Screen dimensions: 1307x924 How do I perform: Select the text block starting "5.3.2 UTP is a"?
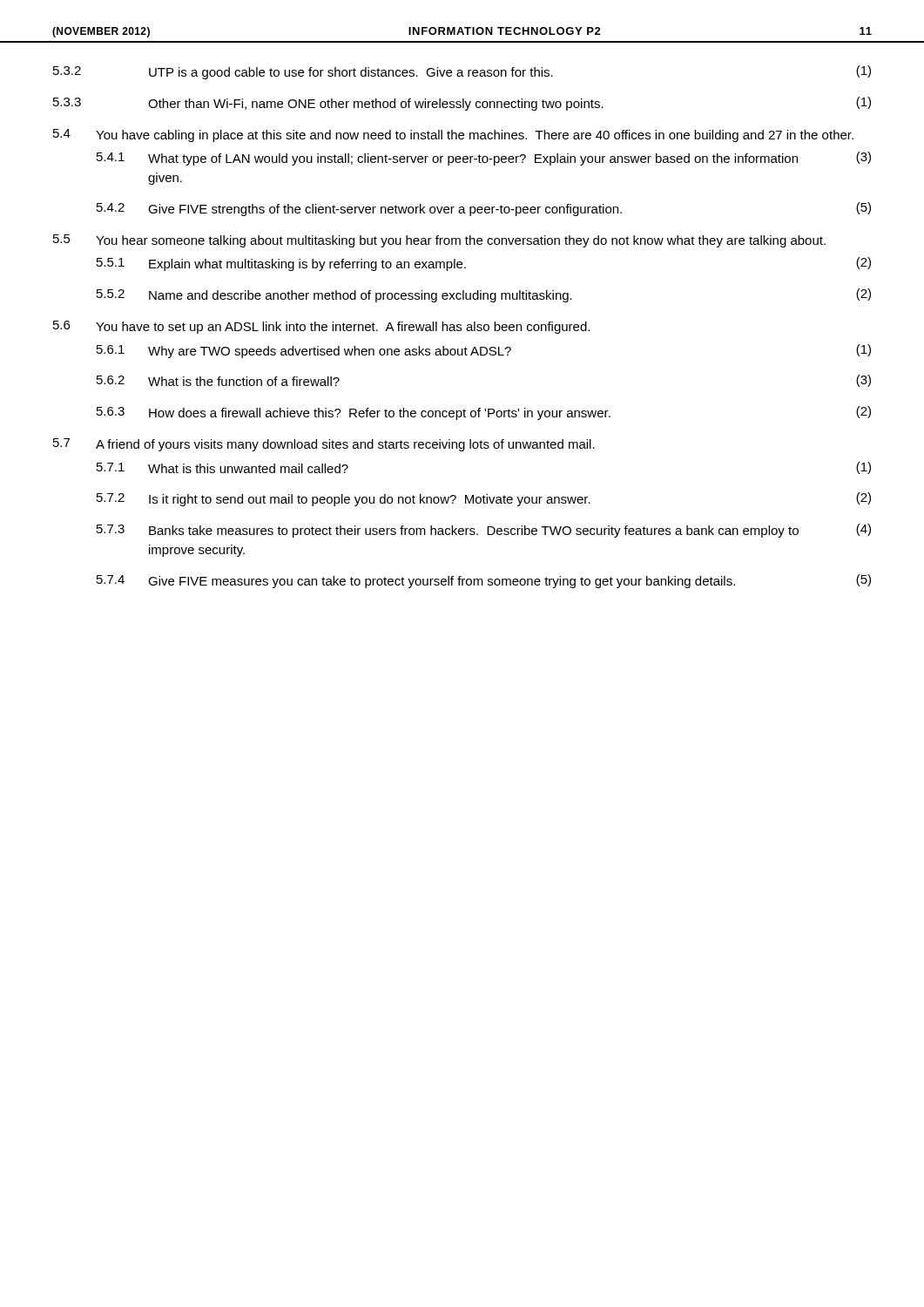(462, 72)
